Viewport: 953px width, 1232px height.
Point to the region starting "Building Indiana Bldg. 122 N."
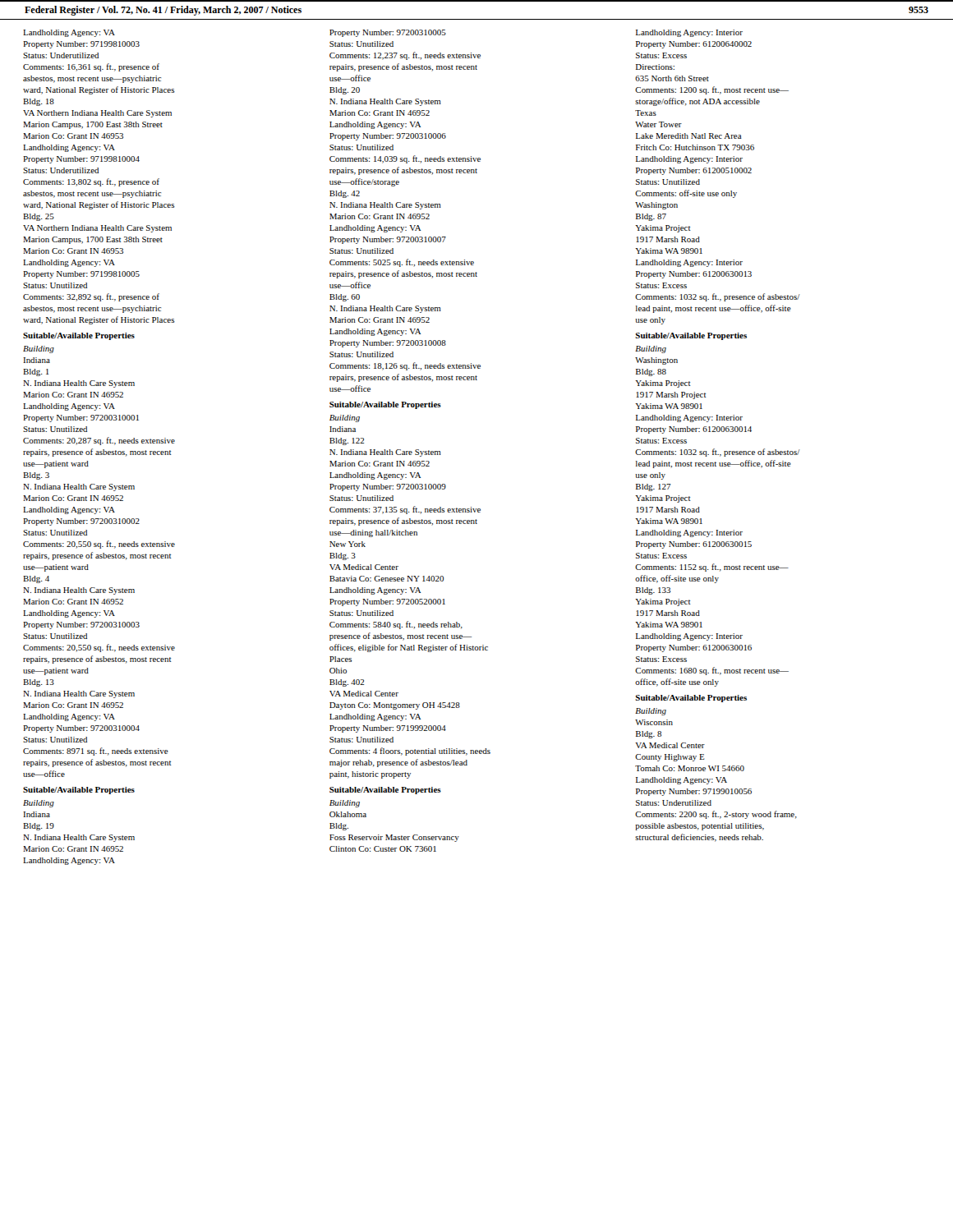pos(345,418)
